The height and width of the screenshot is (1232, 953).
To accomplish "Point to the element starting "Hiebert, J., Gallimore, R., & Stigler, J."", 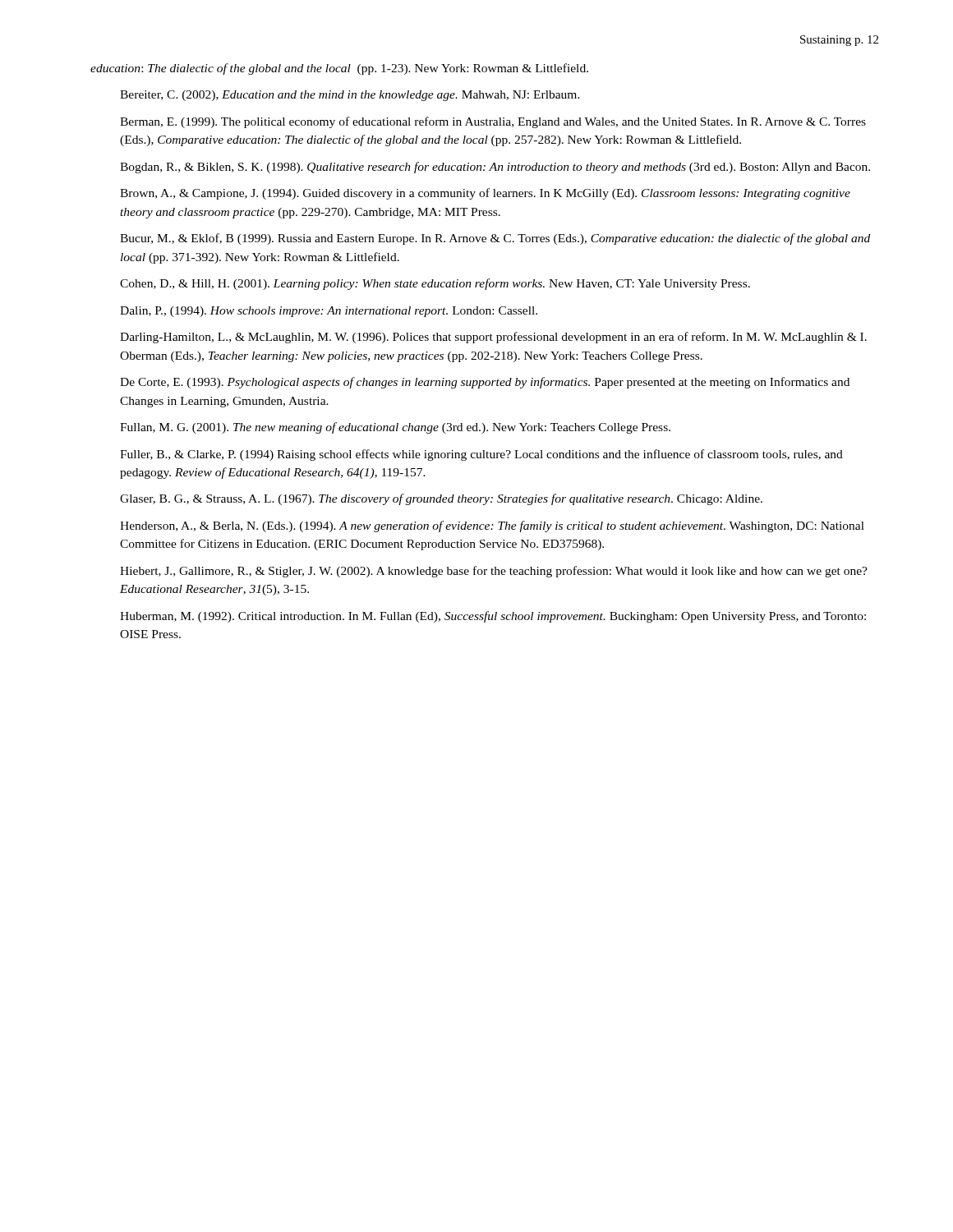I will (x=494, y=579).
